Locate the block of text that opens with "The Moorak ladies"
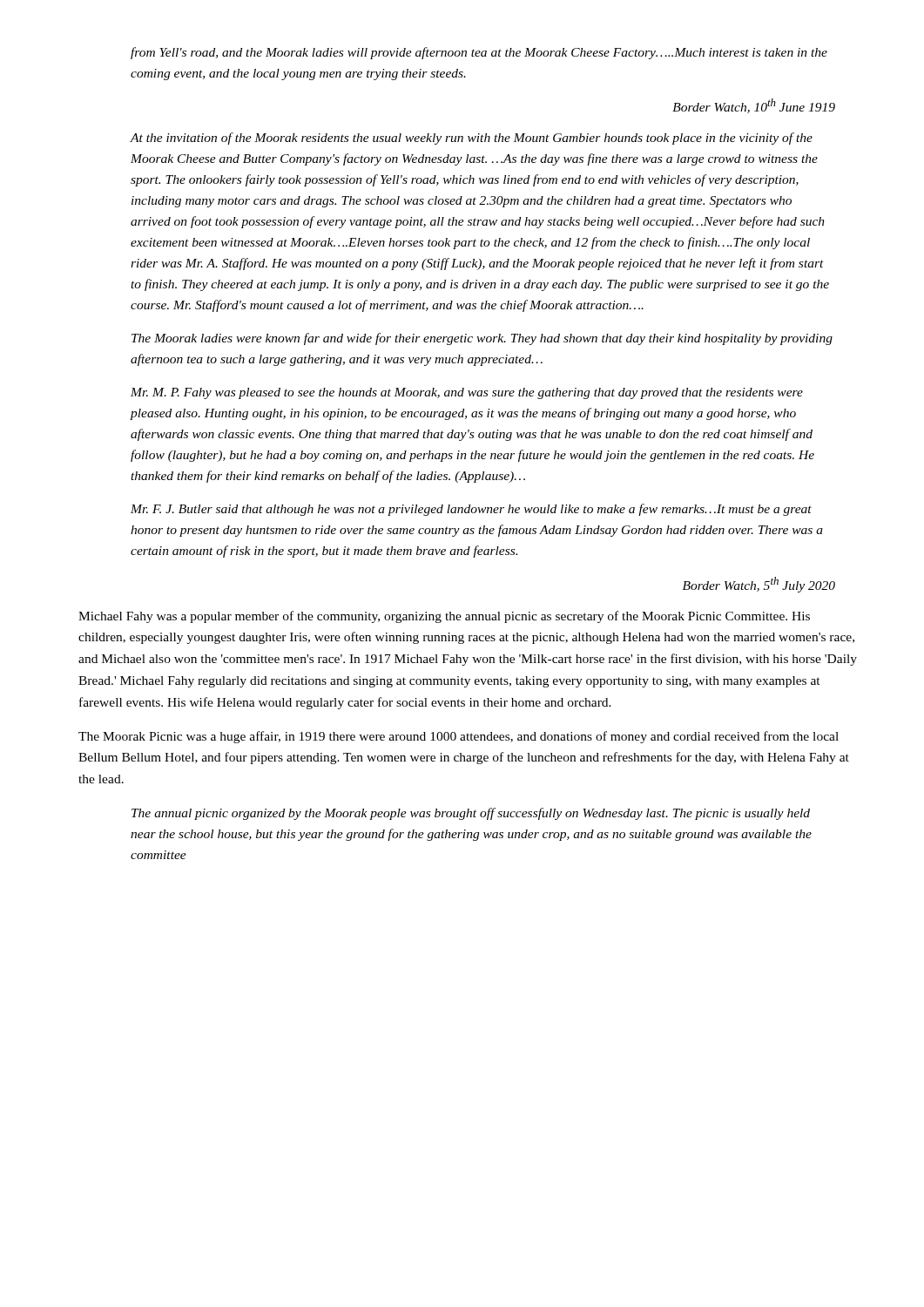Image resolution: width=924 pixels, height=1307 pixels. click(482, 348)
